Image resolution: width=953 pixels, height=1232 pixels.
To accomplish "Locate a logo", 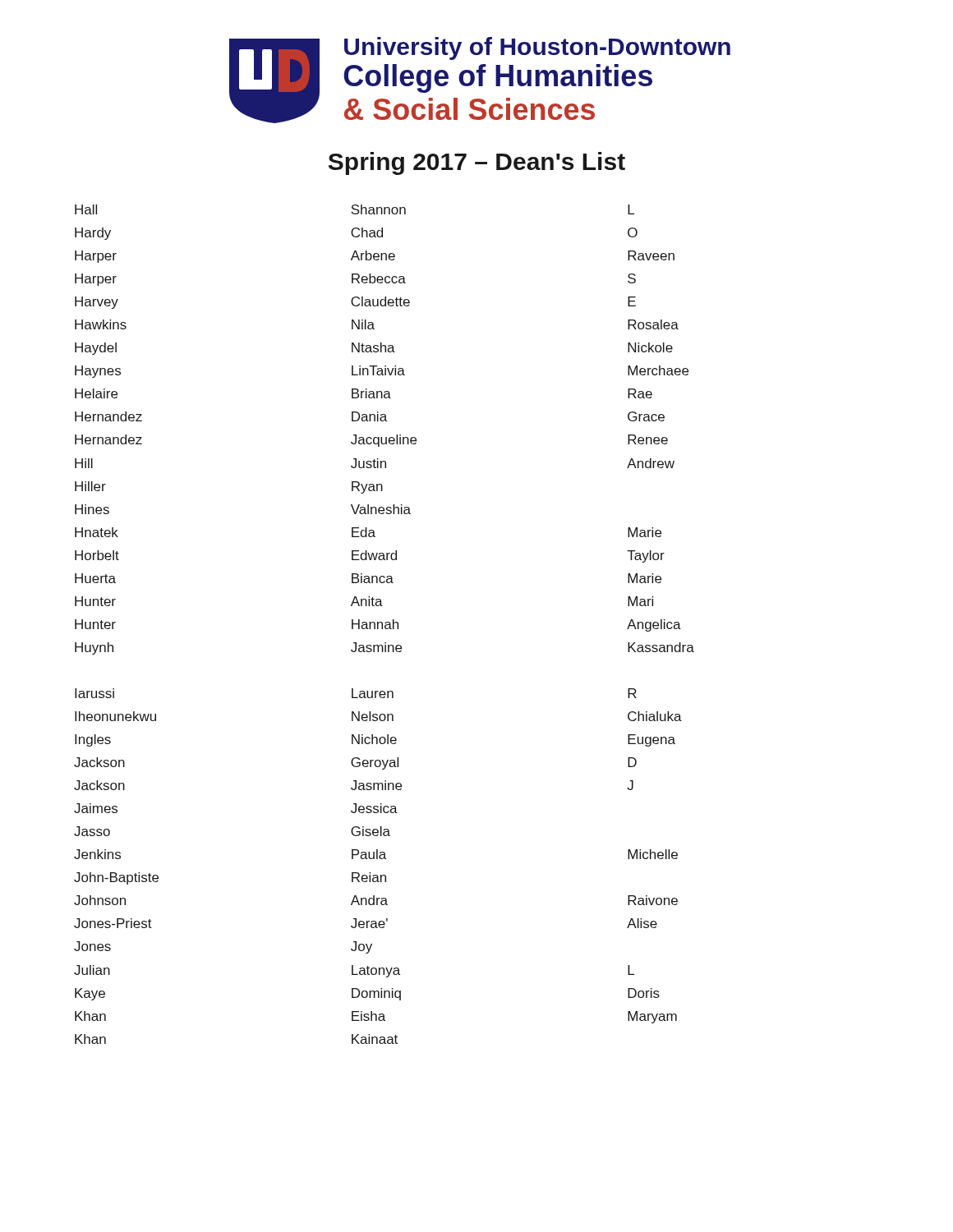I will 476,68.
